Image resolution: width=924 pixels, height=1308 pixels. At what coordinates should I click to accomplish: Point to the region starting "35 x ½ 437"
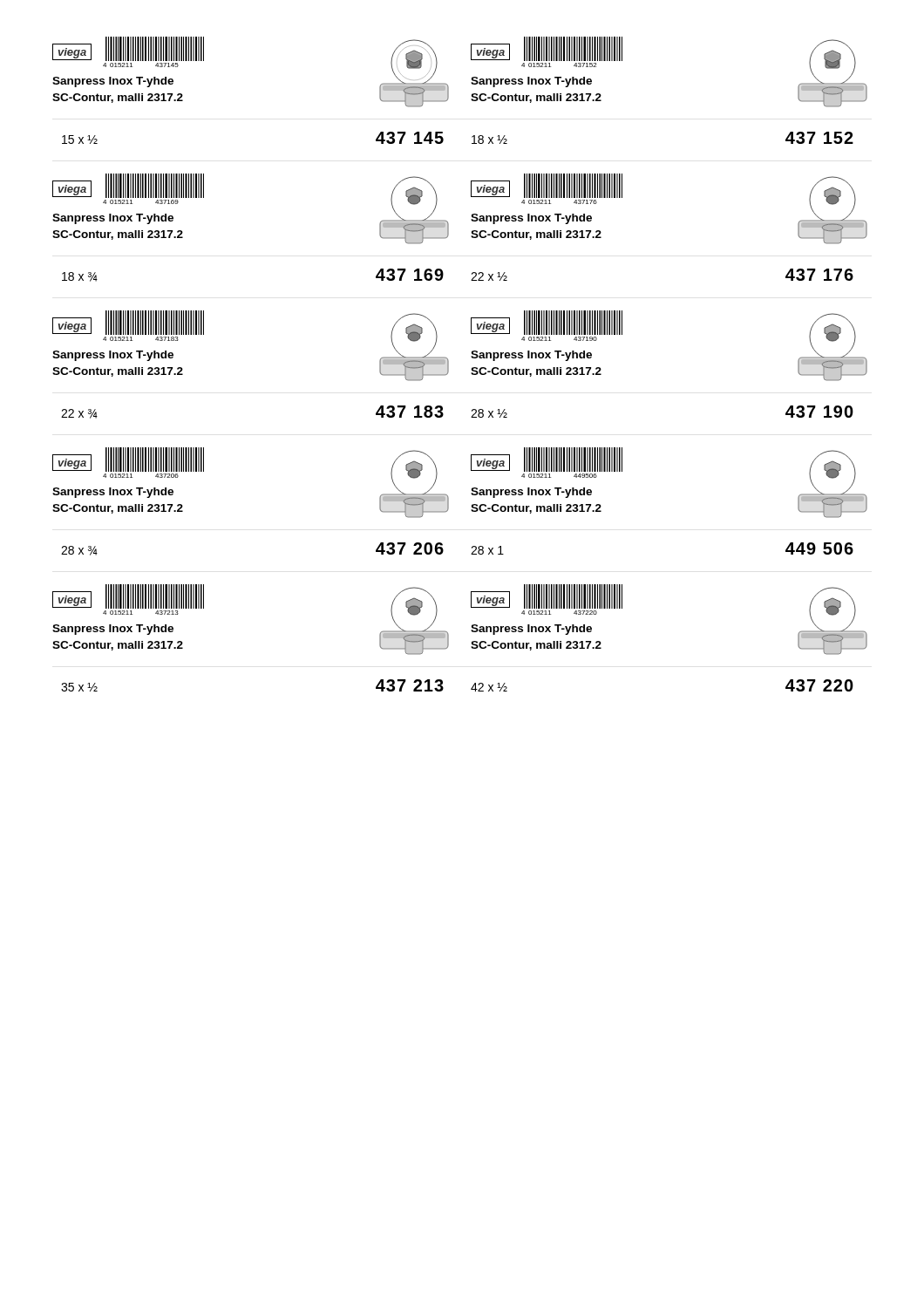[x=80, y=685]
